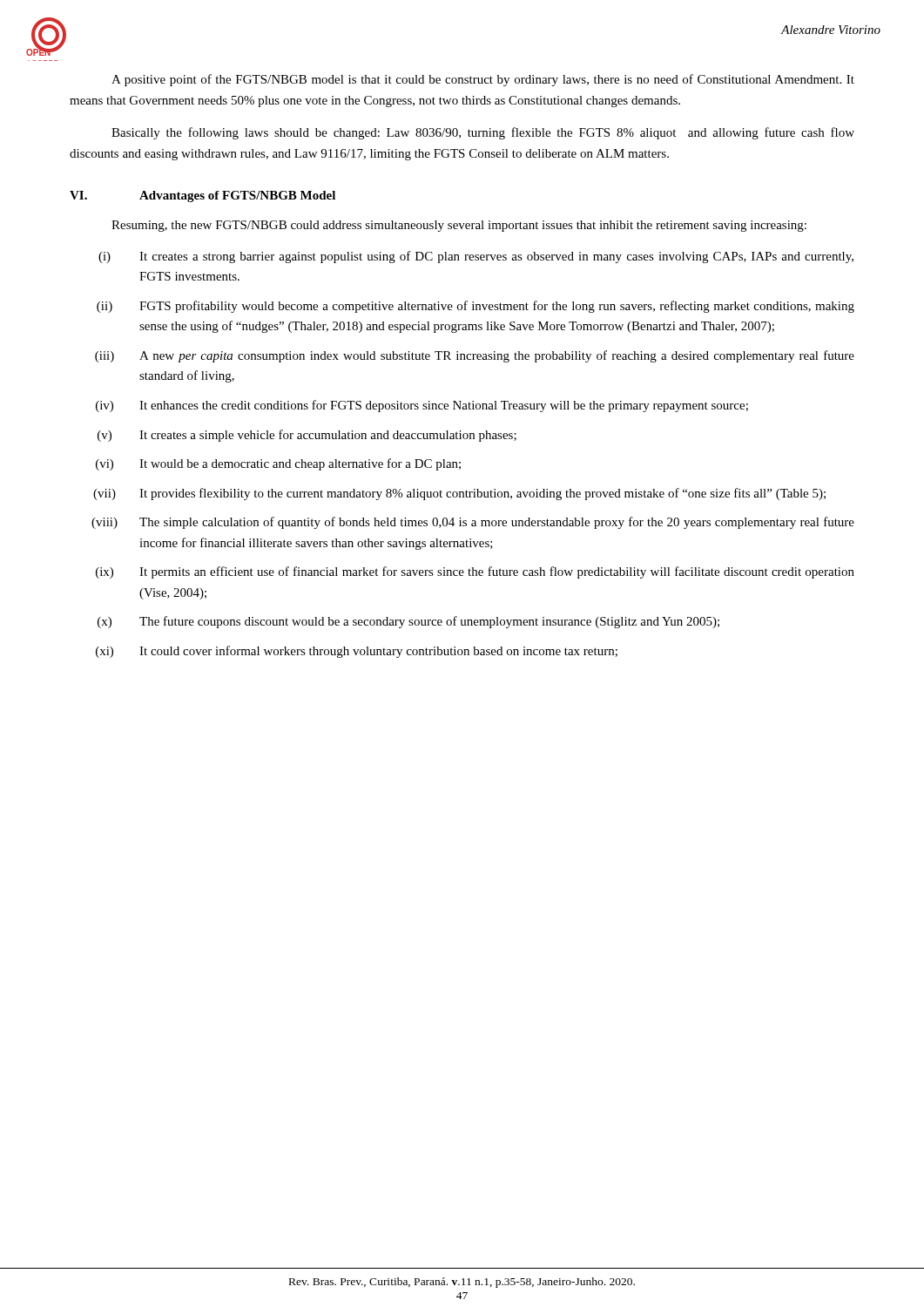Screen dimensions: 1307x924
Task: Locate the region starting "(ii) FGTS profitability would"
Action: tap(462, 317)
